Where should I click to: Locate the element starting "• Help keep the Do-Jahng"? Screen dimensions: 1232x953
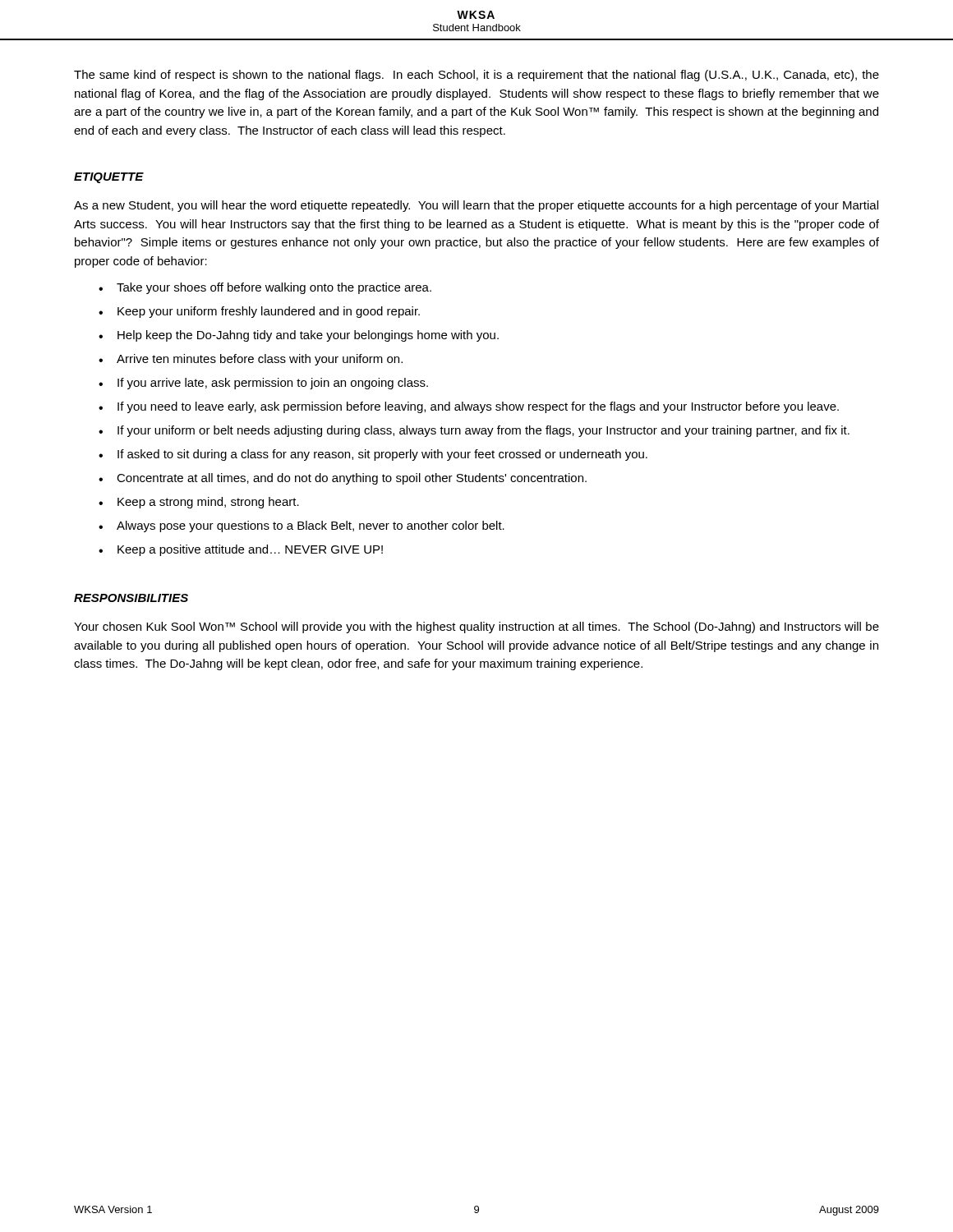click(489, 336)
